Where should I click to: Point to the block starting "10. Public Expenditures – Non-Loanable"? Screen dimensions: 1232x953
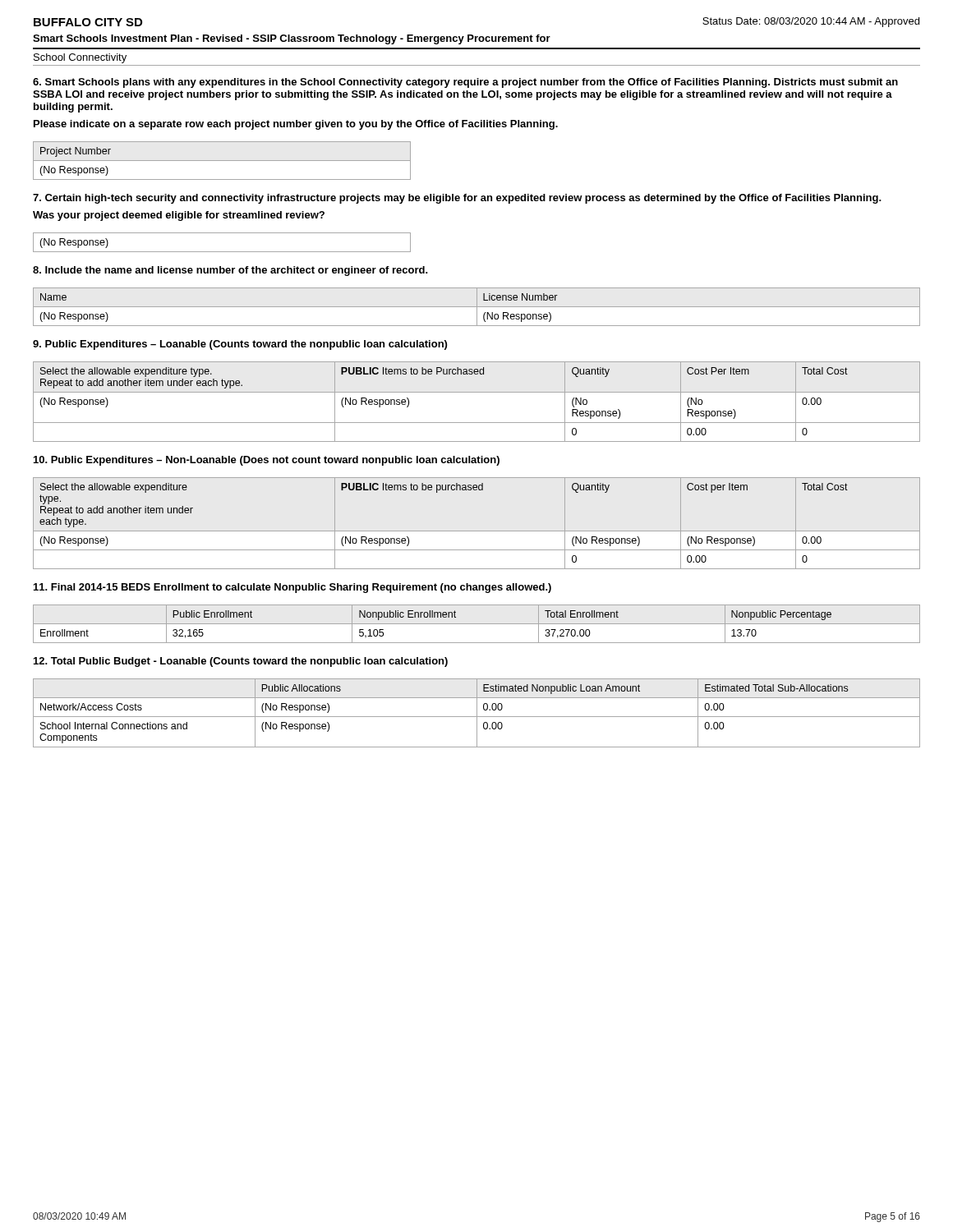476,460
